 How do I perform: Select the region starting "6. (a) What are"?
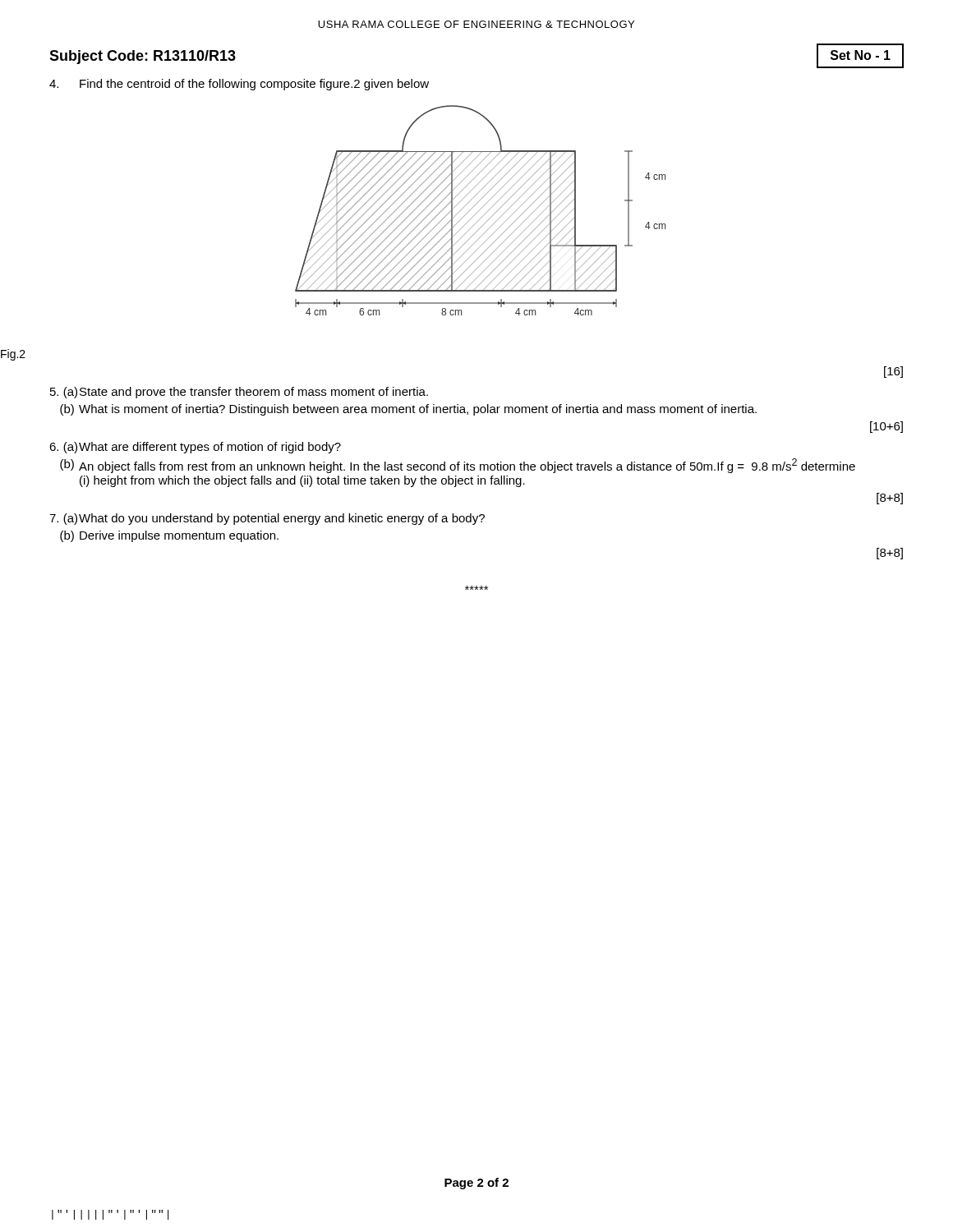(x=195, y=448)
